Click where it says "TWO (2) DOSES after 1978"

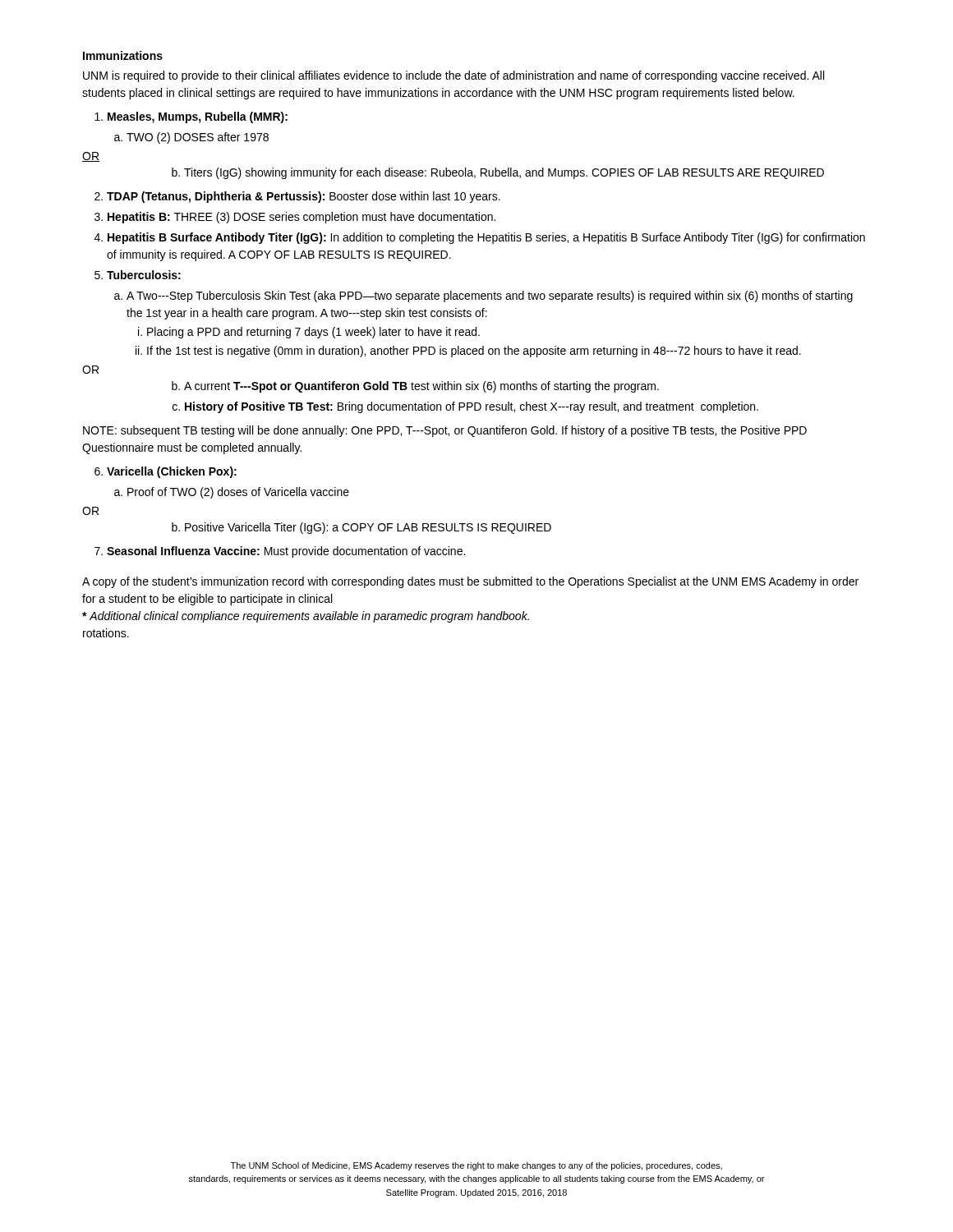coord(198,137)
